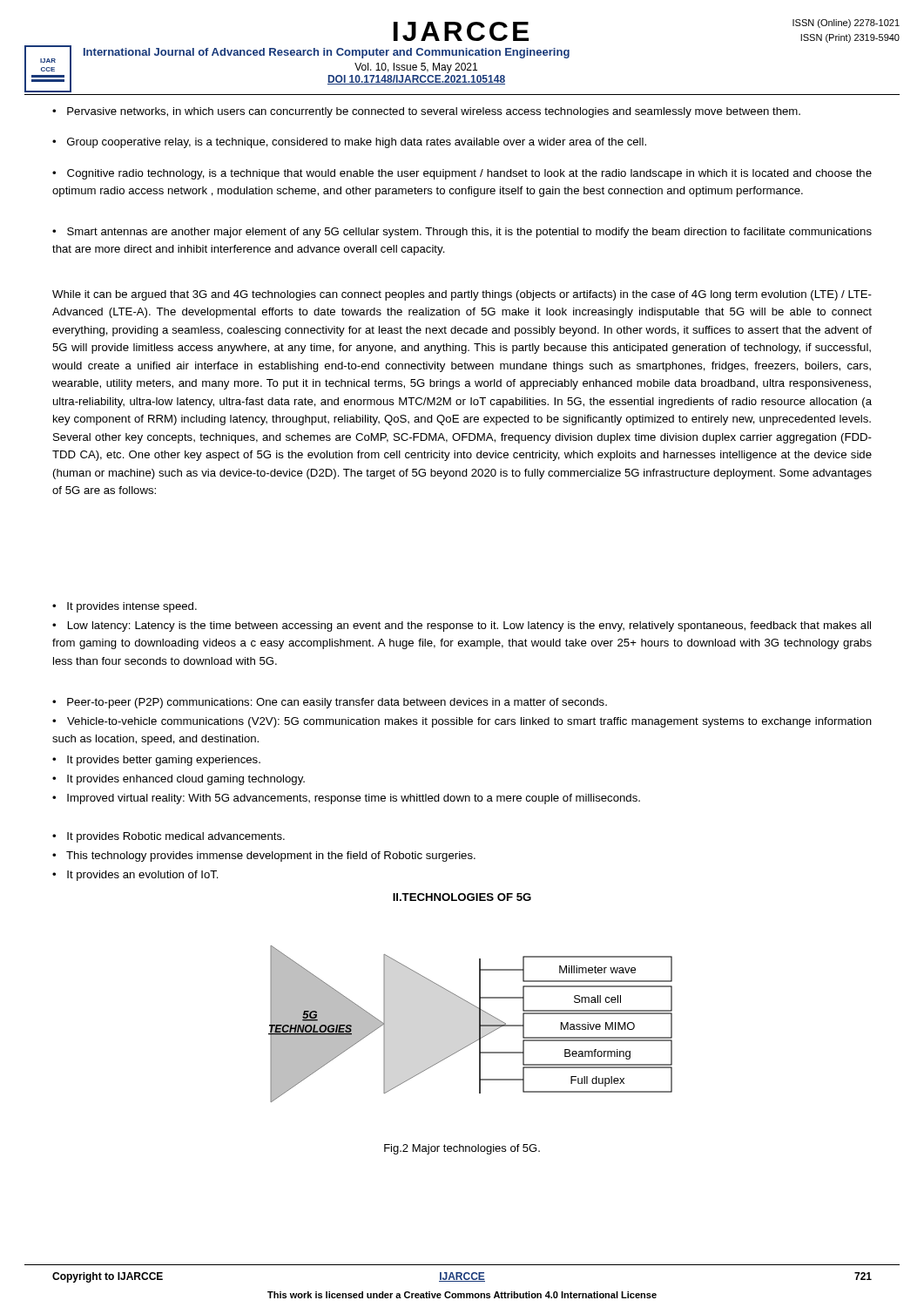Viewport: 924px width, 1307px height.
Task: Locate the block of text that opens with "• This technology provides immense"
Action: click(264, 855)
